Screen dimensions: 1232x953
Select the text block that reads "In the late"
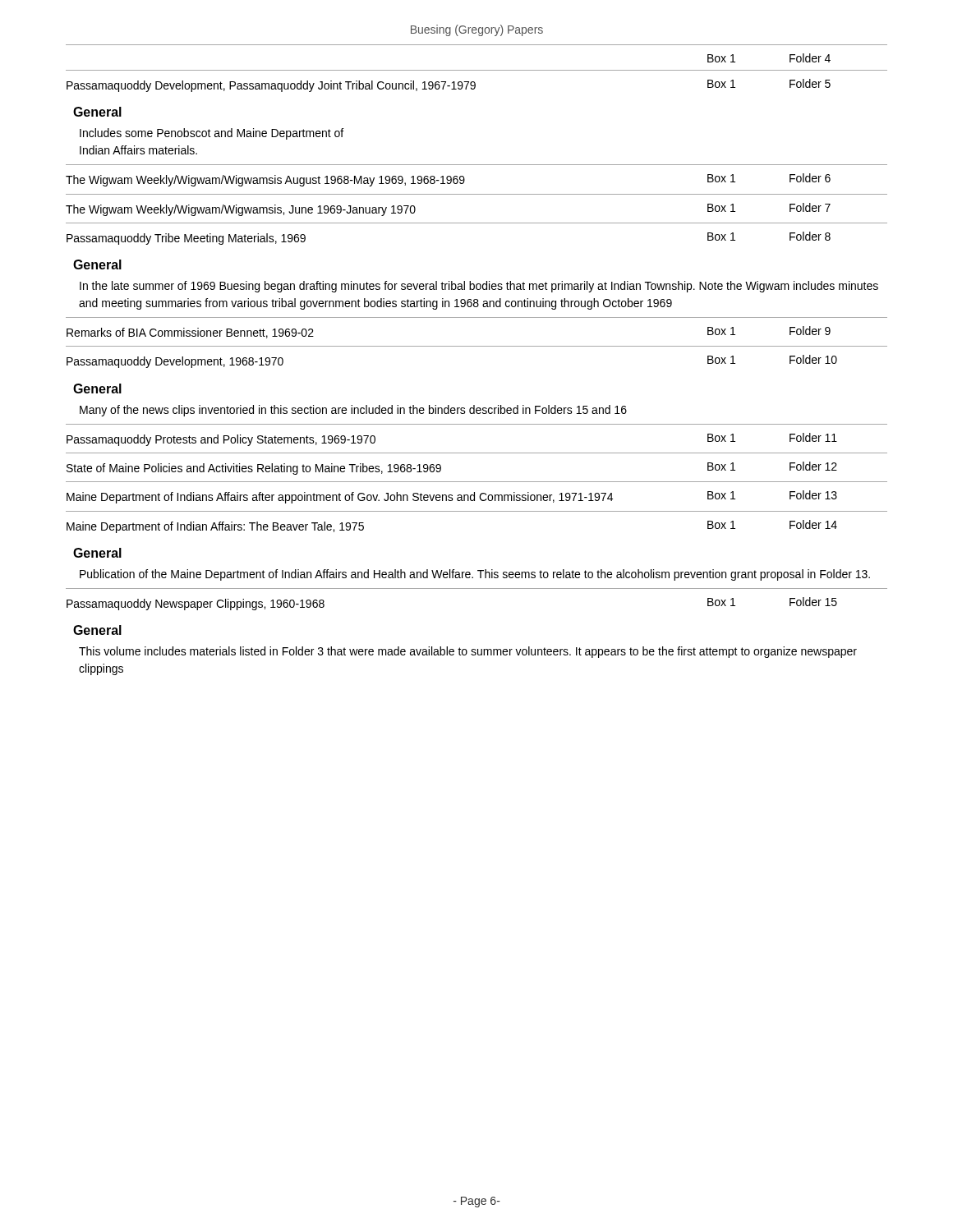pyautogui.click(x=479, y=295)
